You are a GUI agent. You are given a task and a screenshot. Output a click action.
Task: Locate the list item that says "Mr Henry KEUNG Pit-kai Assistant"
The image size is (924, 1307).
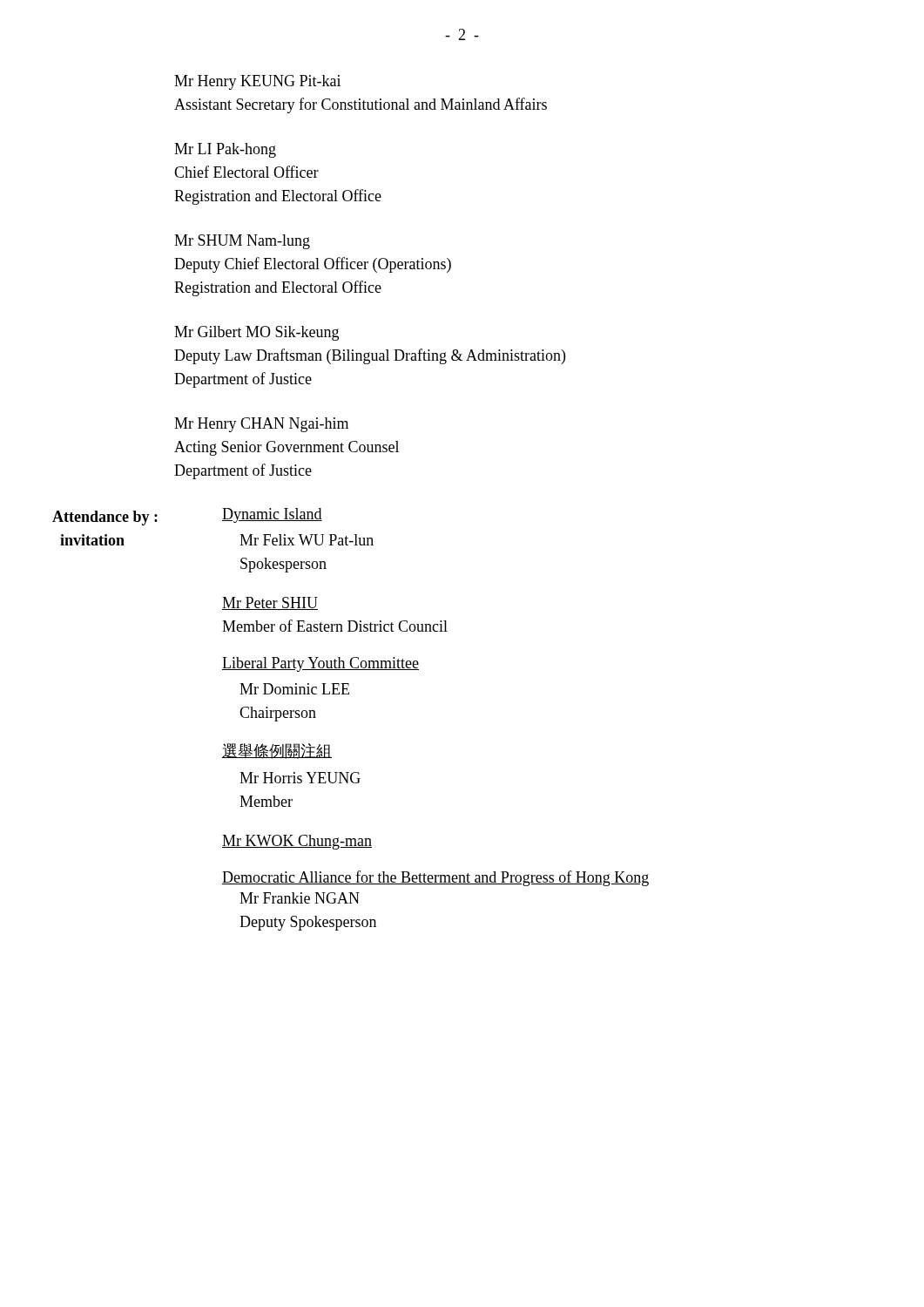[x=361, y=93]
